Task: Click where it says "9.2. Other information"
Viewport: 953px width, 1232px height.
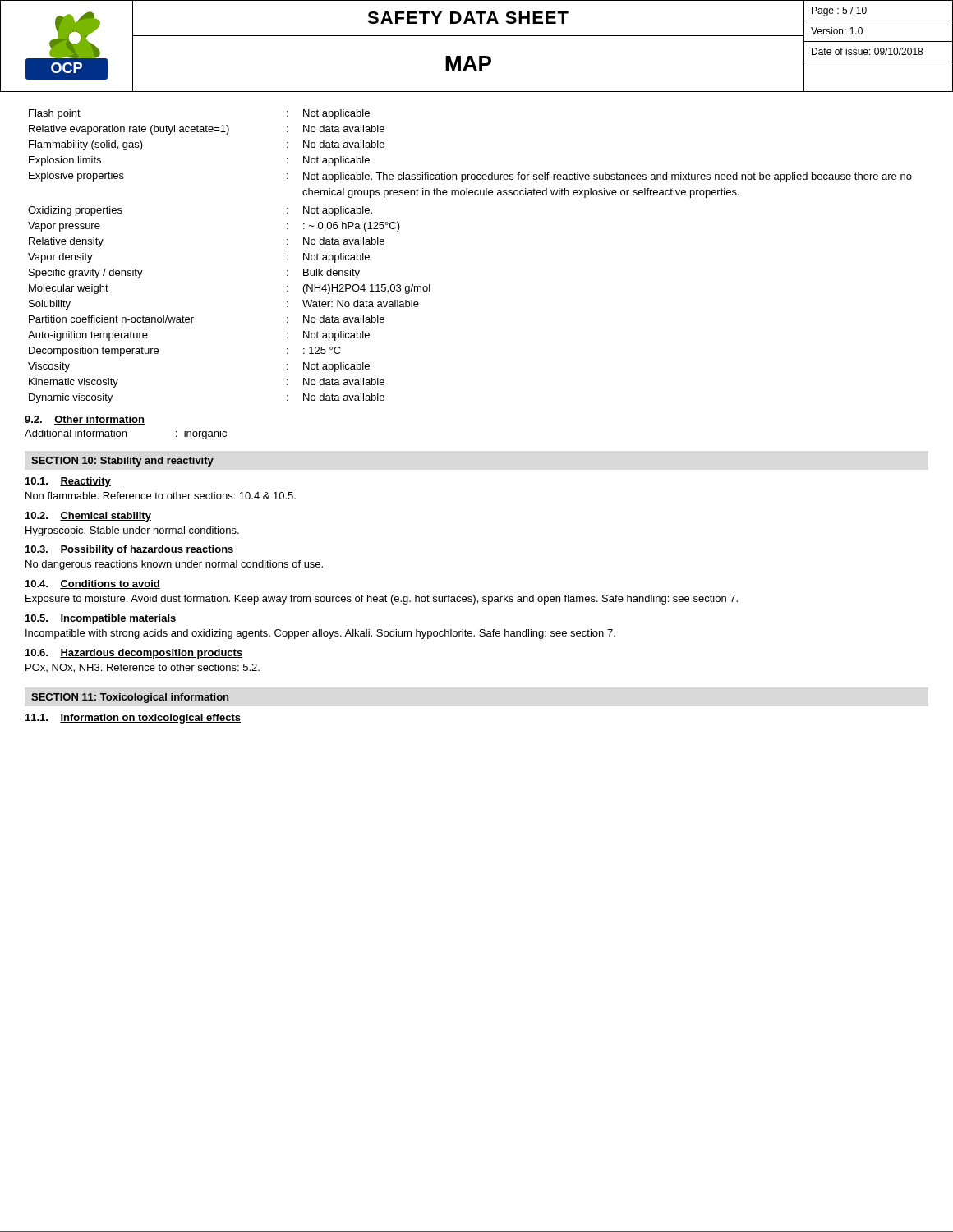Action: click(85, 419)
